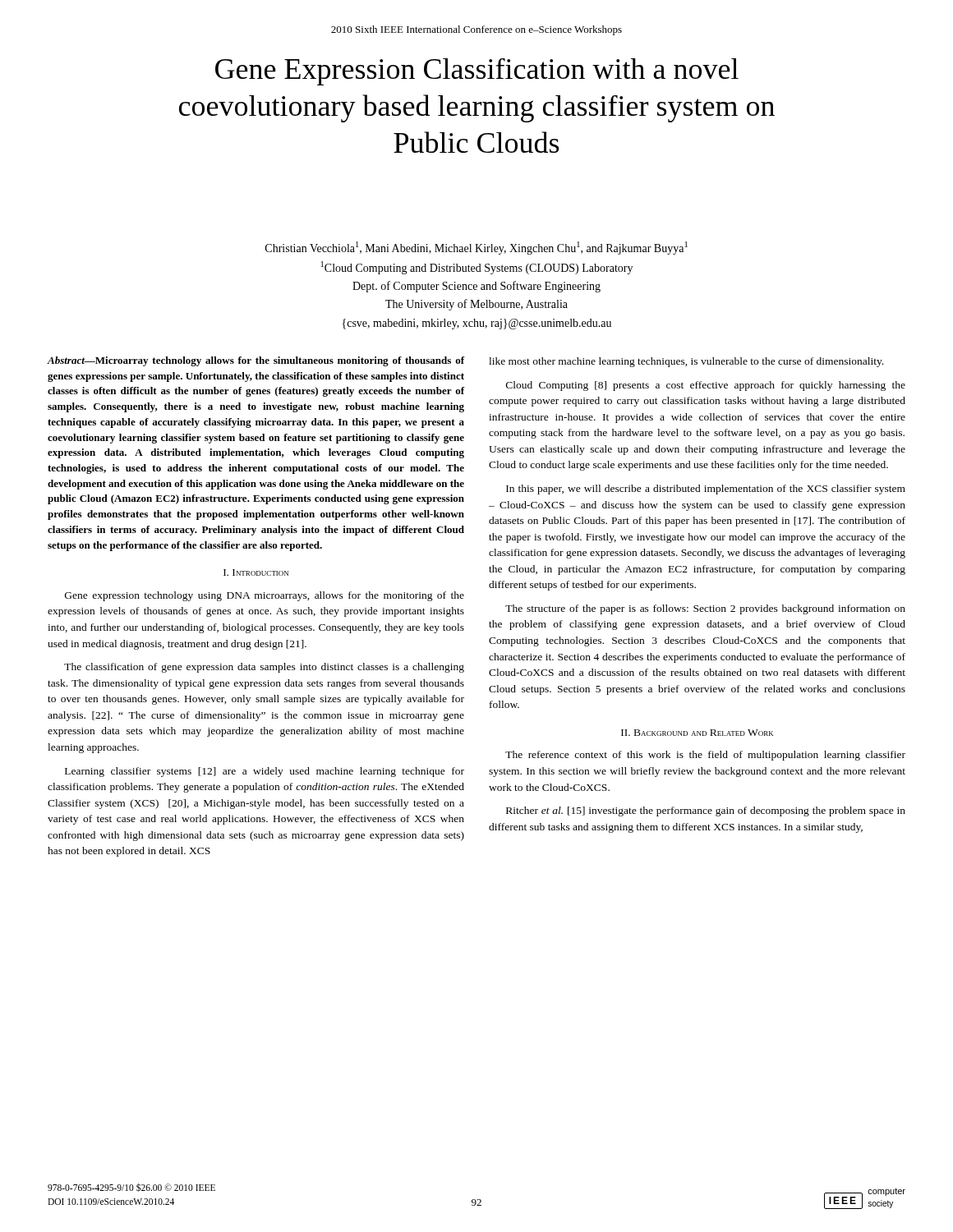The height and width of the screenshot is (1232, 953).
Task: Locate the text block that says "like most other machine learning techniques, is"
Action: click(697, 533)
